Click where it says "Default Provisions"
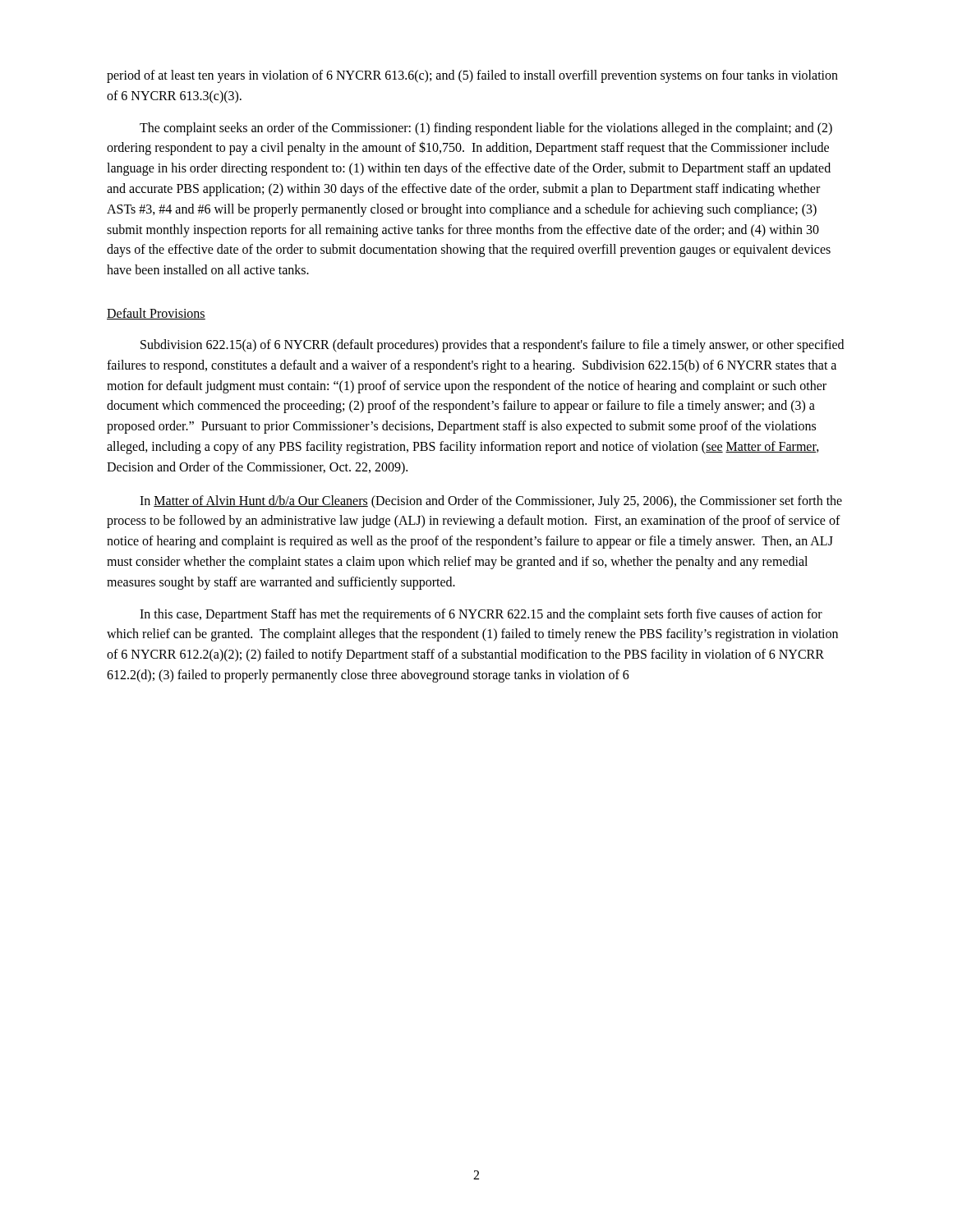Viewport: 953px width, 1232px height. [x=156, y=313]
